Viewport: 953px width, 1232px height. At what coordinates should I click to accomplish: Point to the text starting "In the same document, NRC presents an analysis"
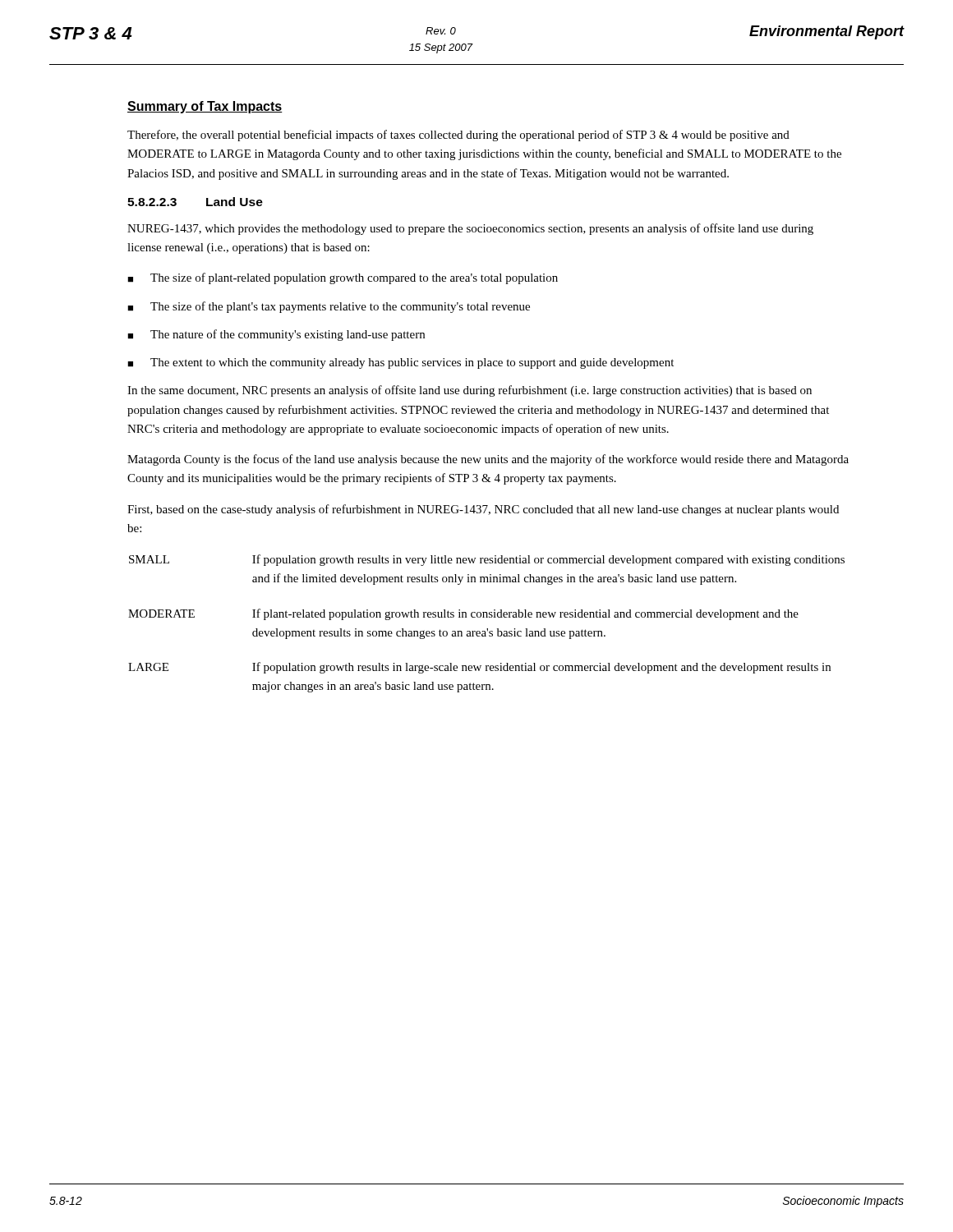478,409
